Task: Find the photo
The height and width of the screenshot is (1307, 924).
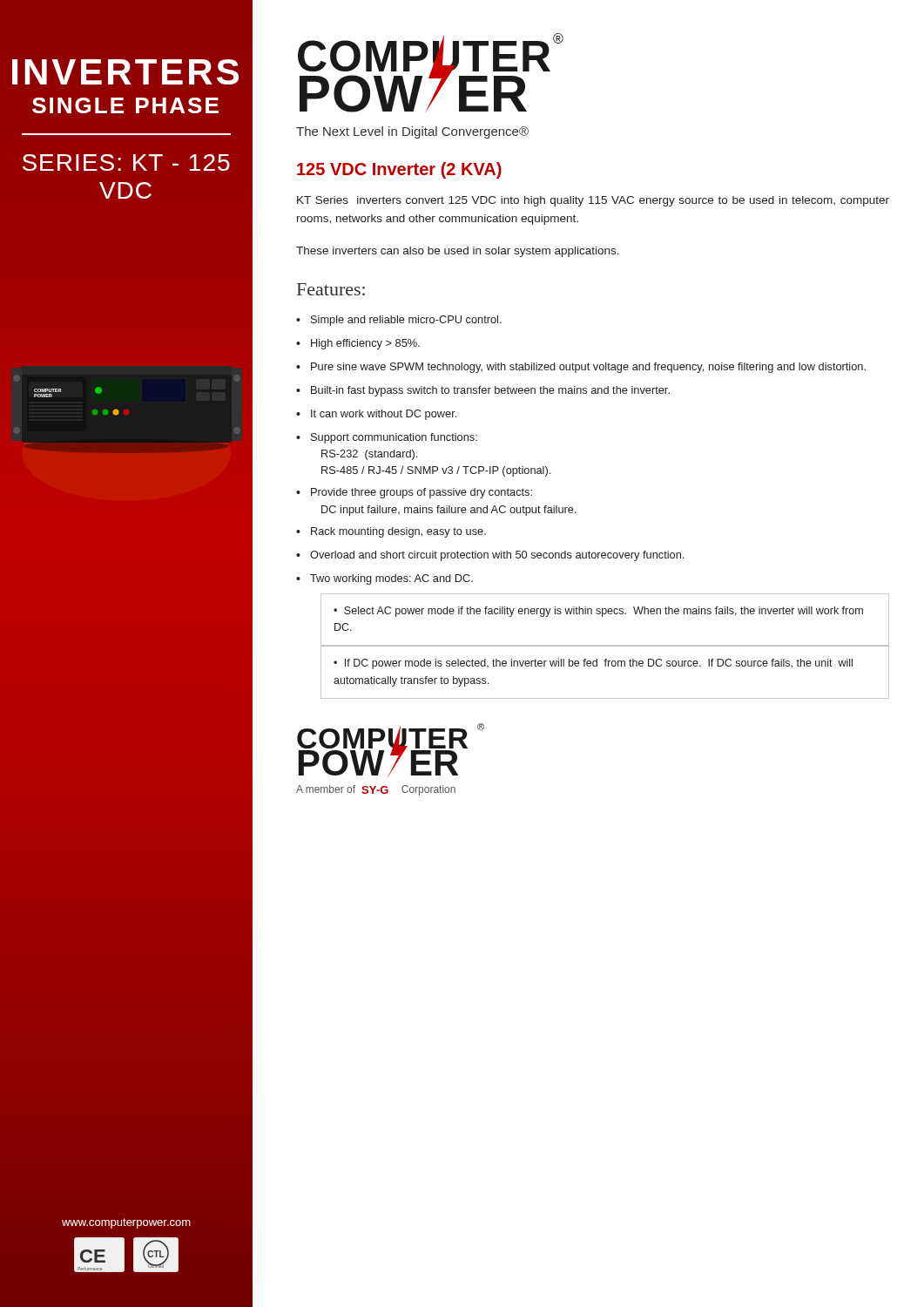Action: (126, 392)
